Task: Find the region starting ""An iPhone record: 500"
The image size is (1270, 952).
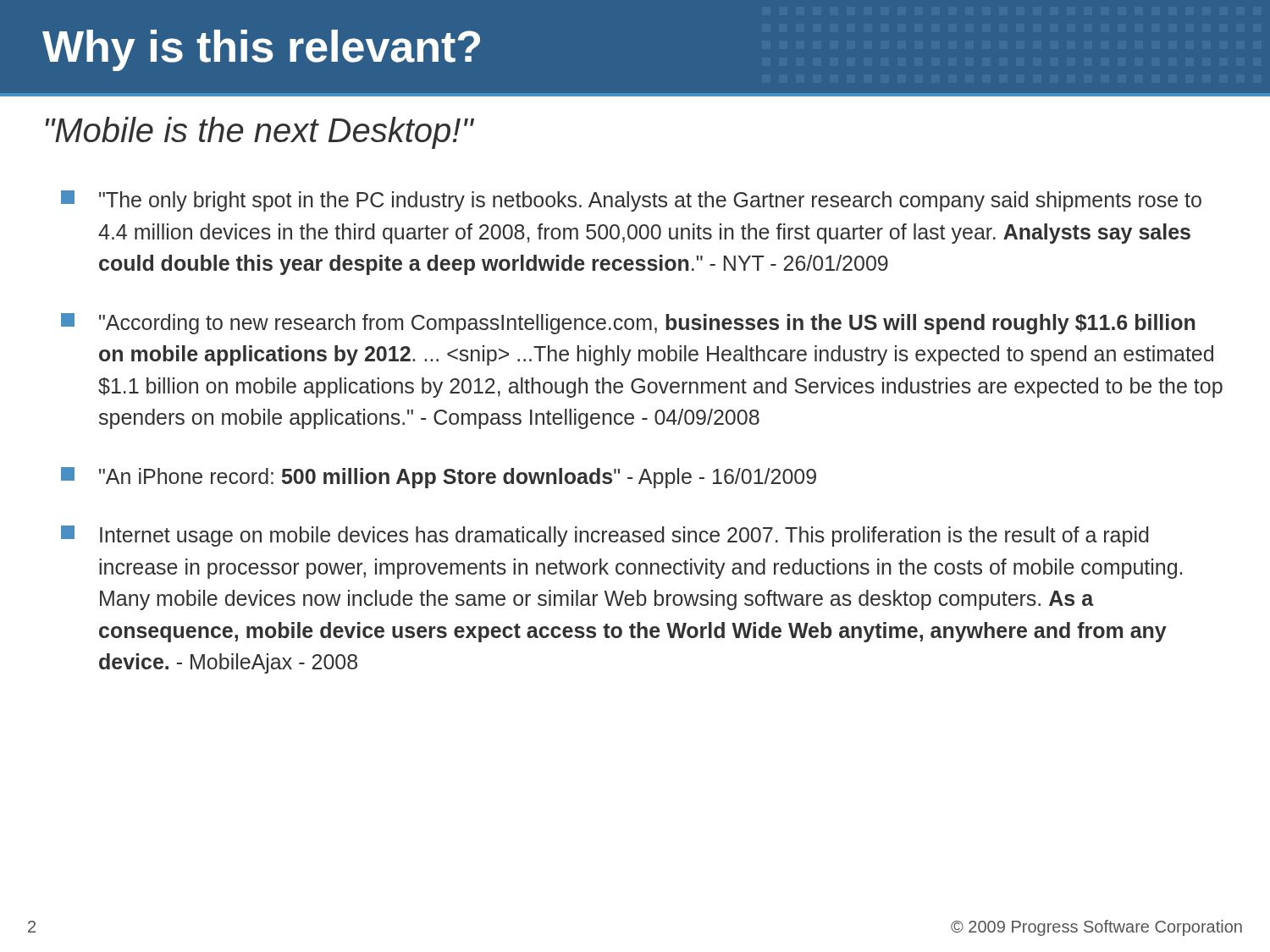Action: (644, 477)
